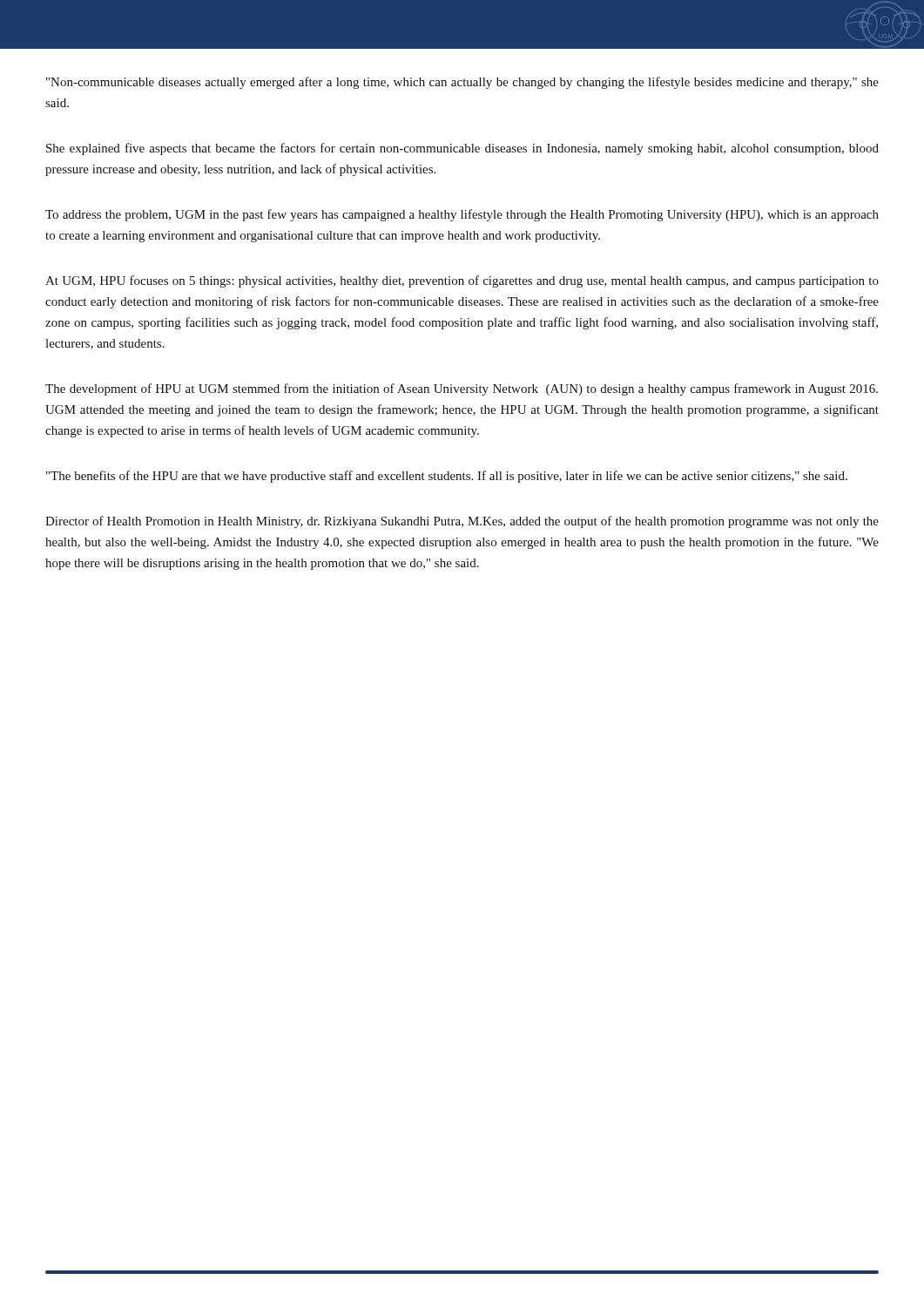
Task: Select the text starting "She explained five aspects that became"
Action: tap(462, 159)
